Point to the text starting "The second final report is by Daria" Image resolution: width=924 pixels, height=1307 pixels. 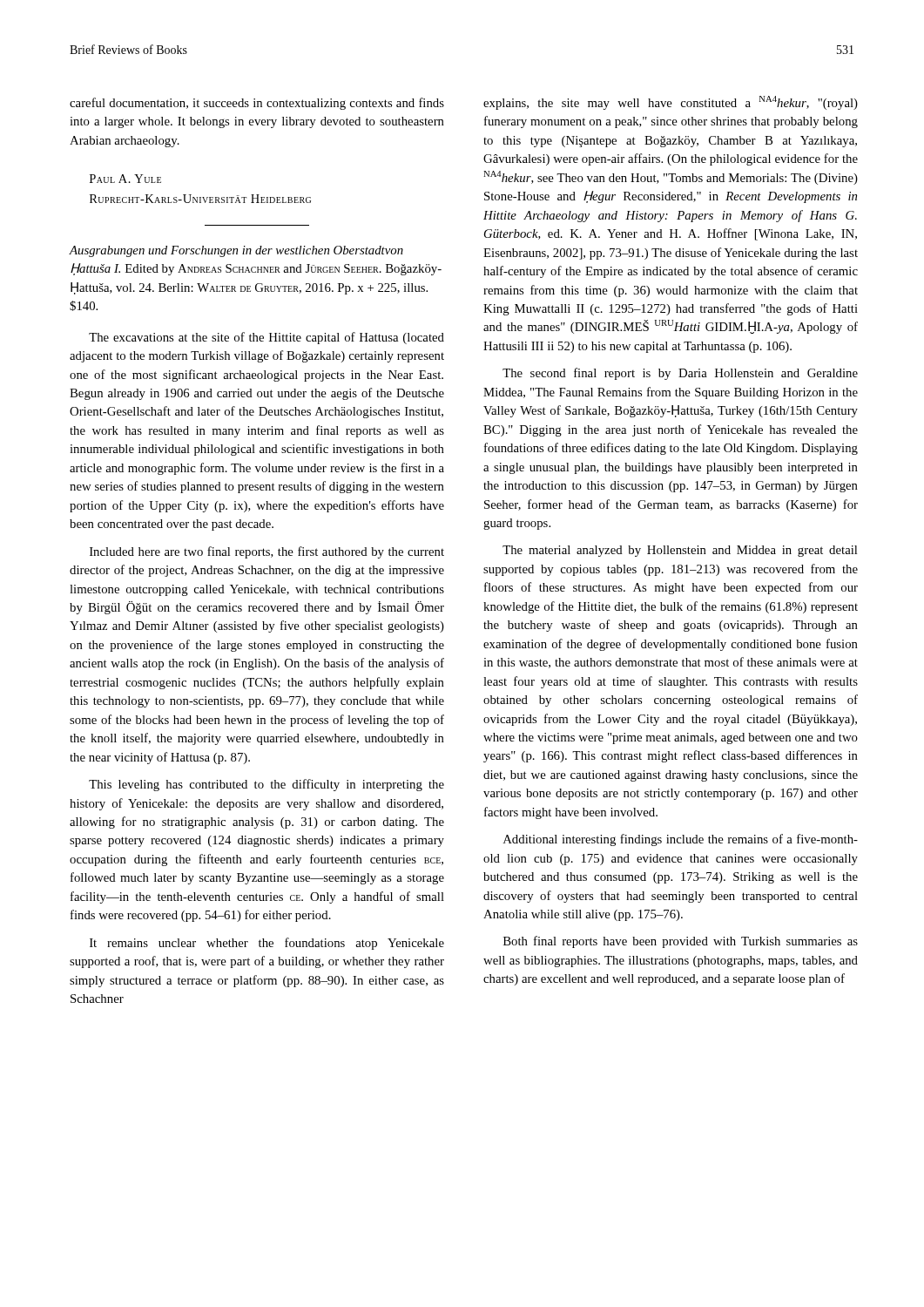(671, 449)
